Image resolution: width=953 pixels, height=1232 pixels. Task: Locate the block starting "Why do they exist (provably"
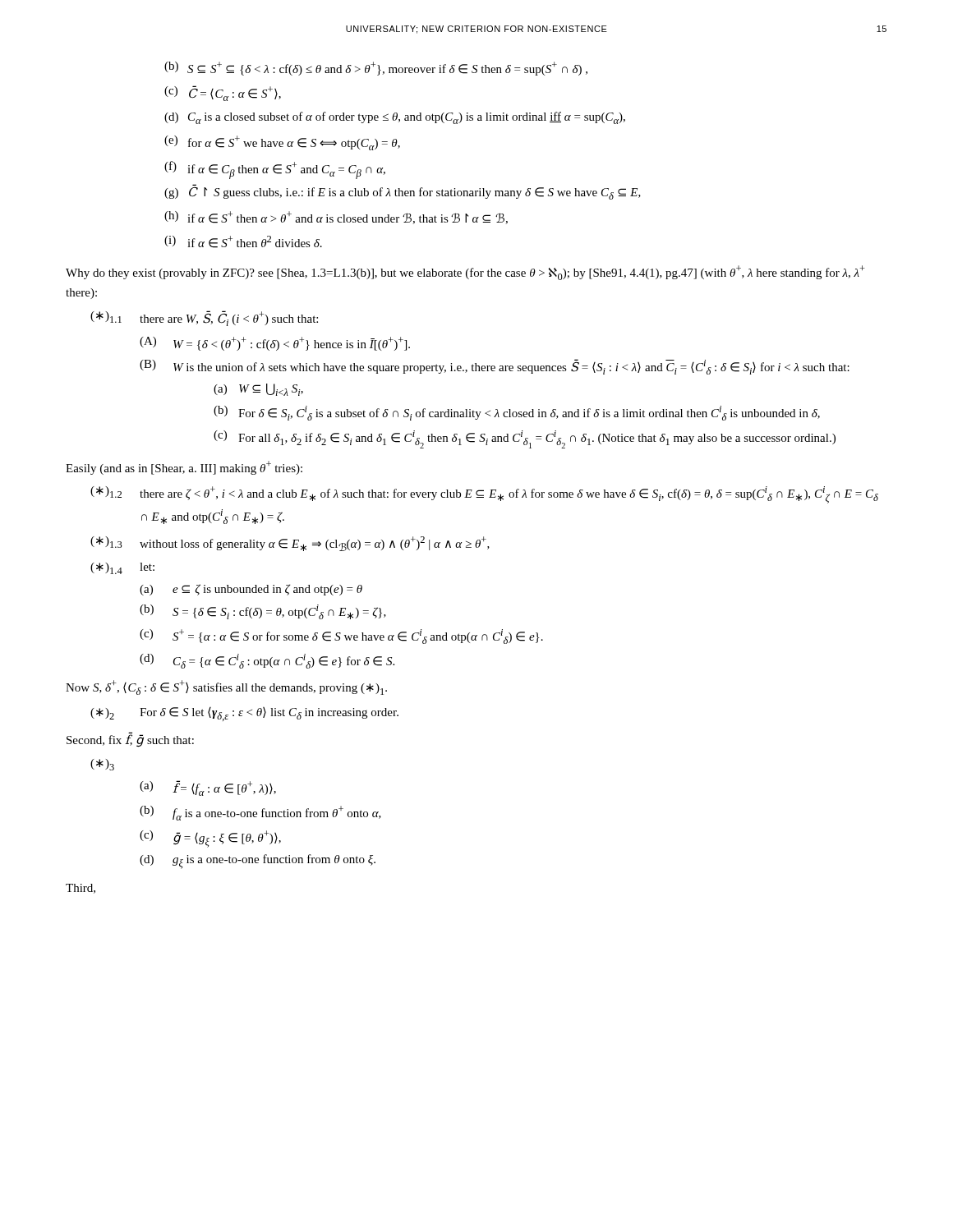(465, 281)
